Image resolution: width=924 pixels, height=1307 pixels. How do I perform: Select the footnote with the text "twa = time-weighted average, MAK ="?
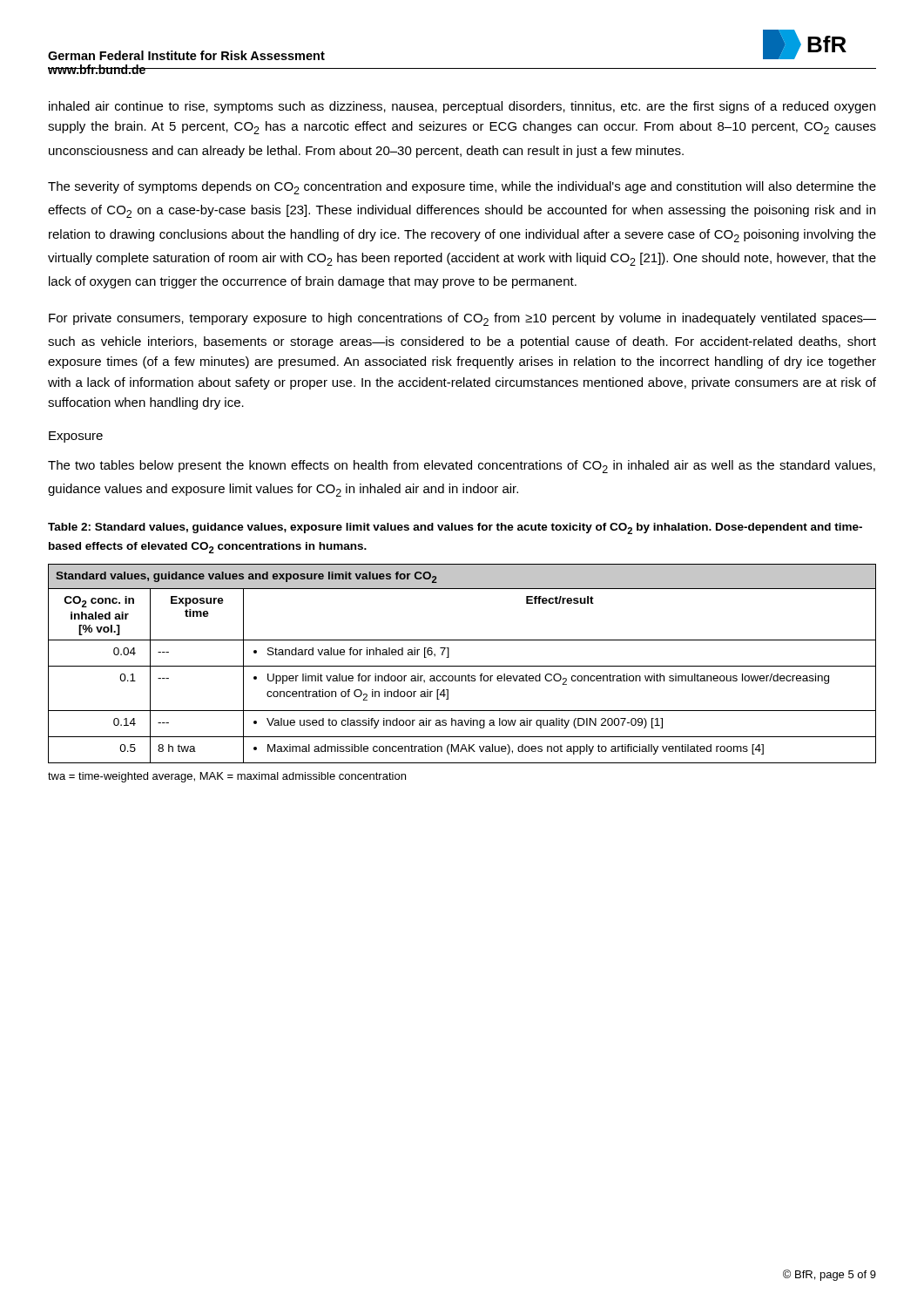(x=227, y=775)
